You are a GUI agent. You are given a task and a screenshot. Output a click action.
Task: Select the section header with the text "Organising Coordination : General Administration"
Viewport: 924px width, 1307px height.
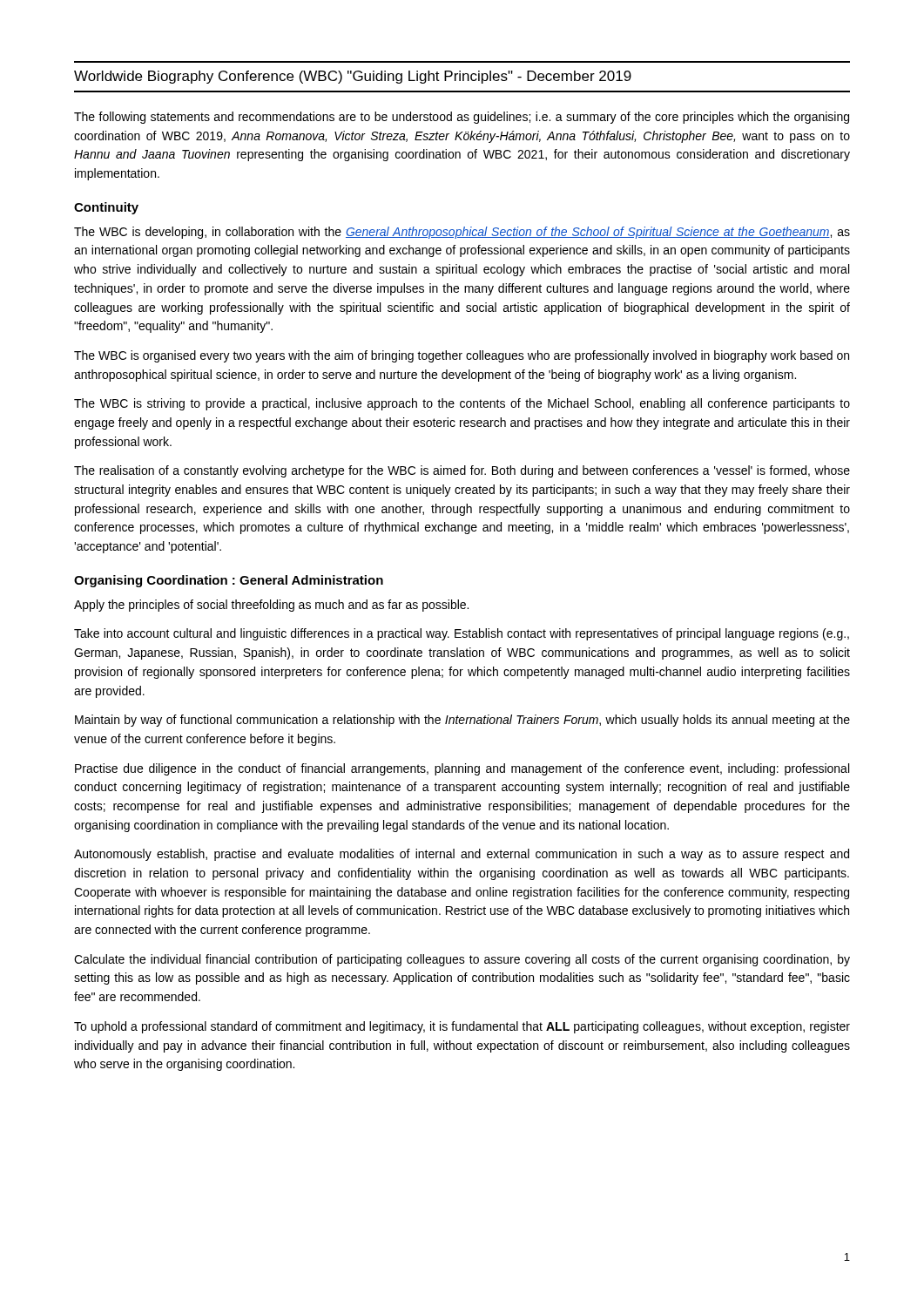click(229, 581)
